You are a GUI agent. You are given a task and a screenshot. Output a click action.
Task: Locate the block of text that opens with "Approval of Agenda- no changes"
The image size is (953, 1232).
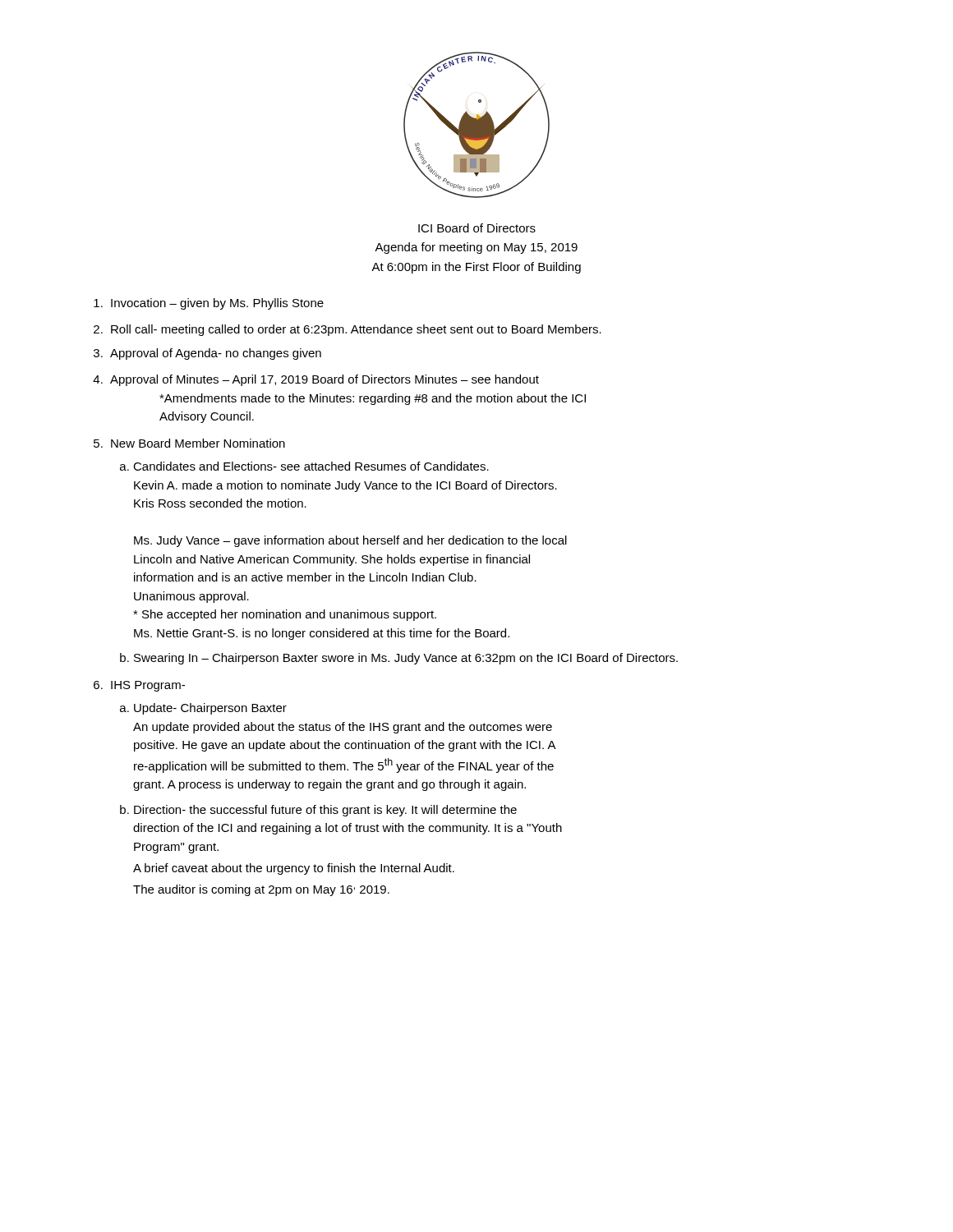coord(216,353)
